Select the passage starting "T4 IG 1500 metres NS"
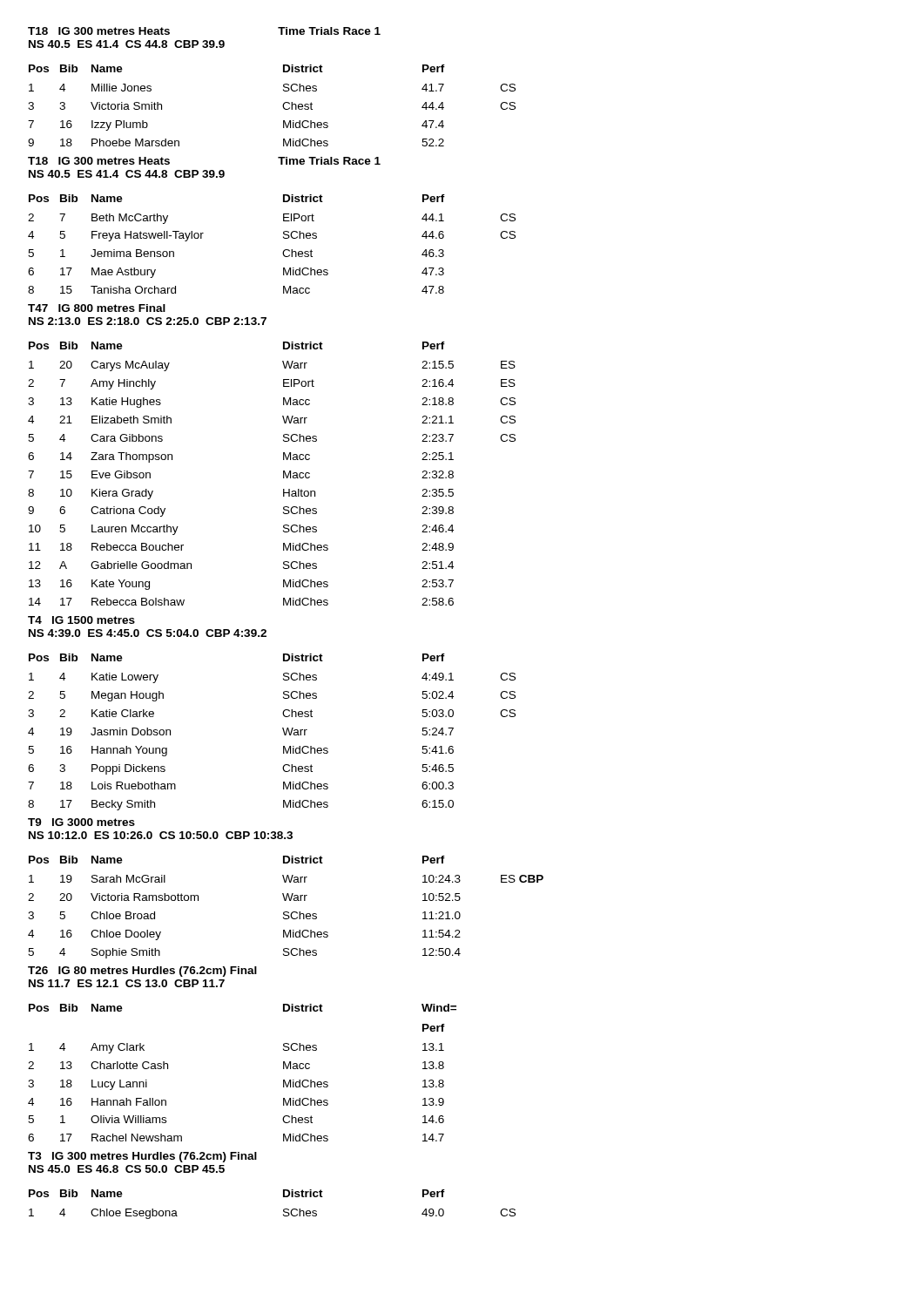 click(81, 620)
